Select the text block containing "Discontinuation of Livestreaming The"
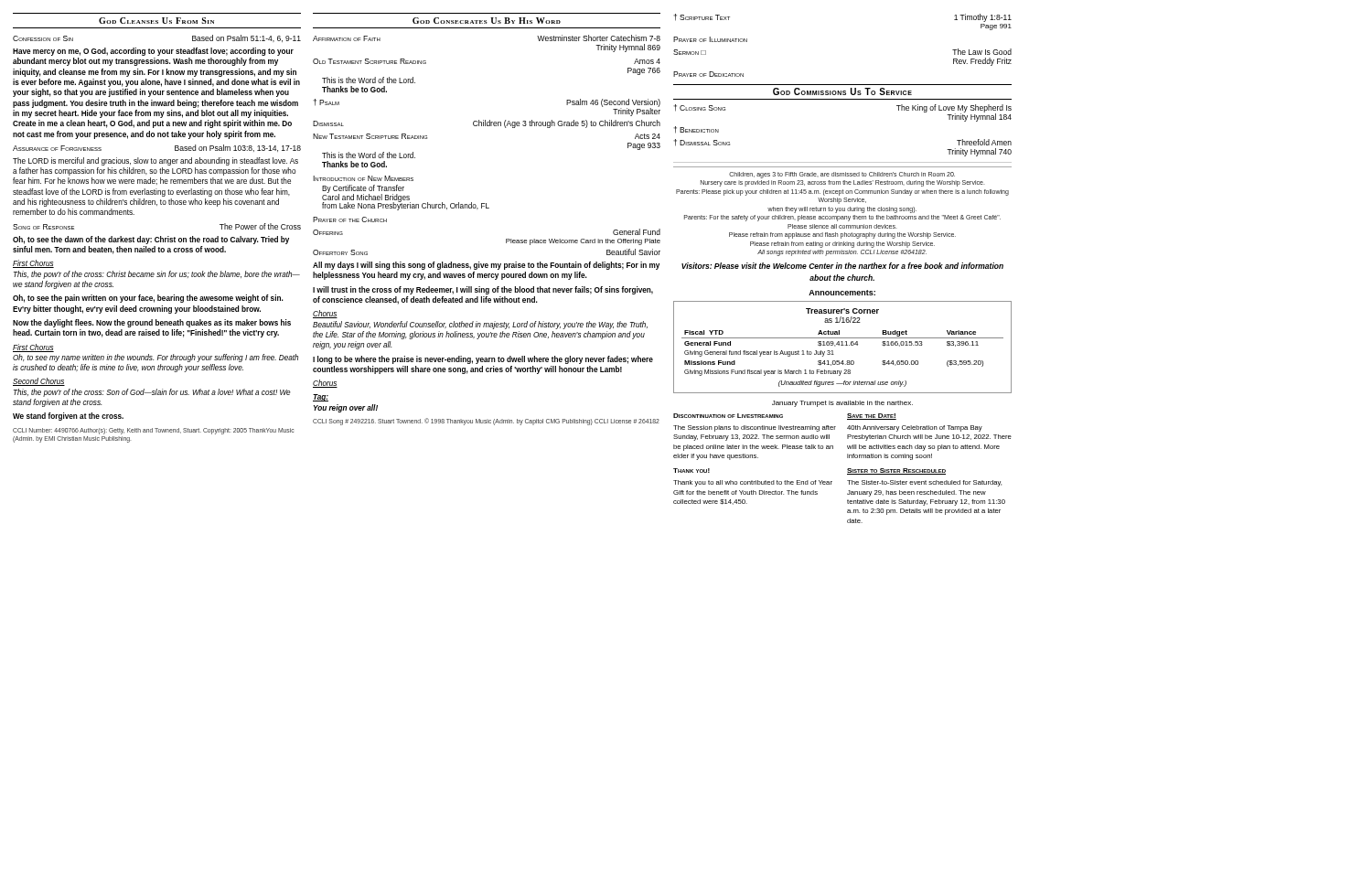Image resolution: width=1372 pixels, height=888 pixels. point(756,436)
